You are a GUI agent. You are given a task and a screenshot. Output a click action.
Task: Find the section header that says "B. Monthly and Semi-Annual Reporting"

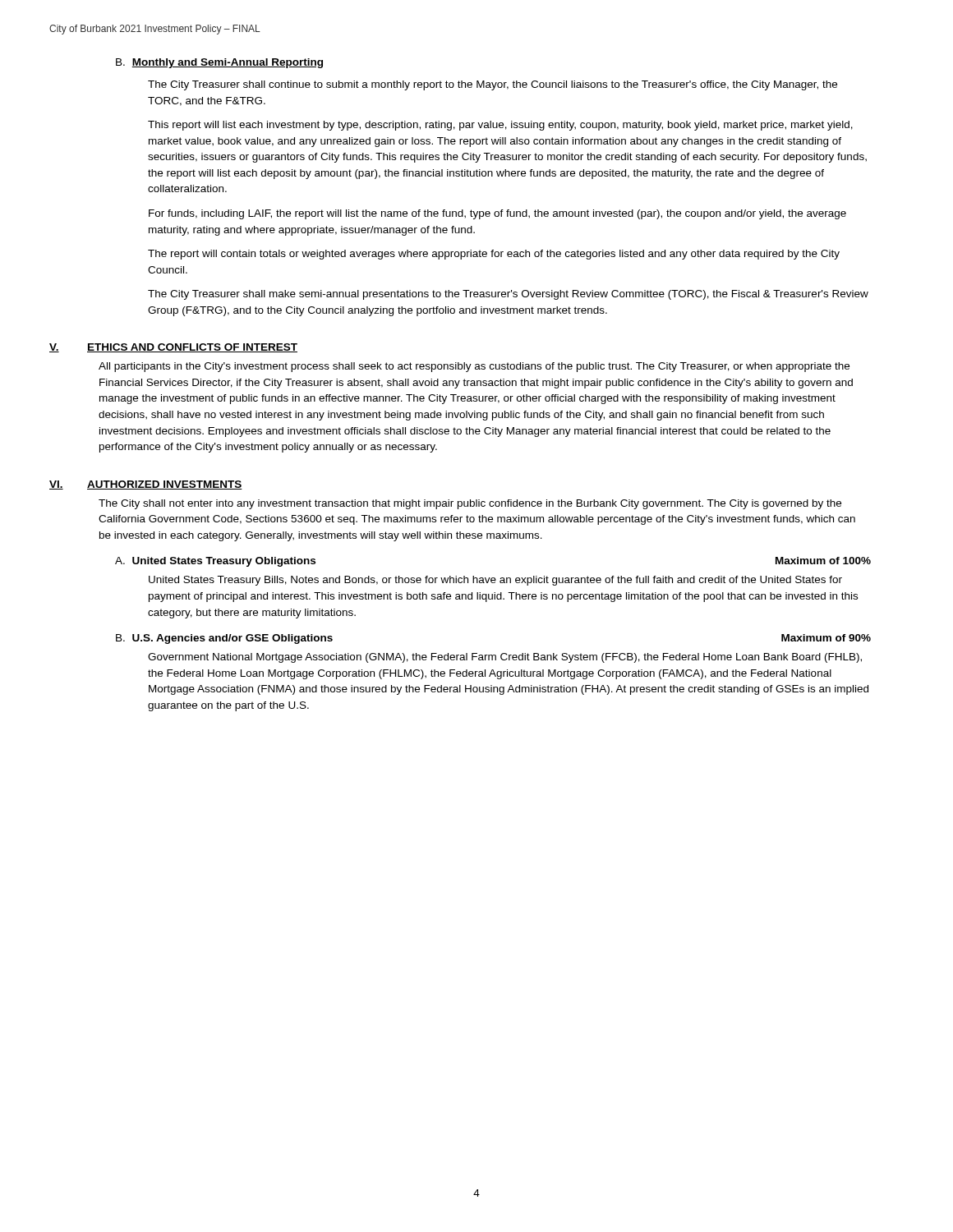(219, 62)
